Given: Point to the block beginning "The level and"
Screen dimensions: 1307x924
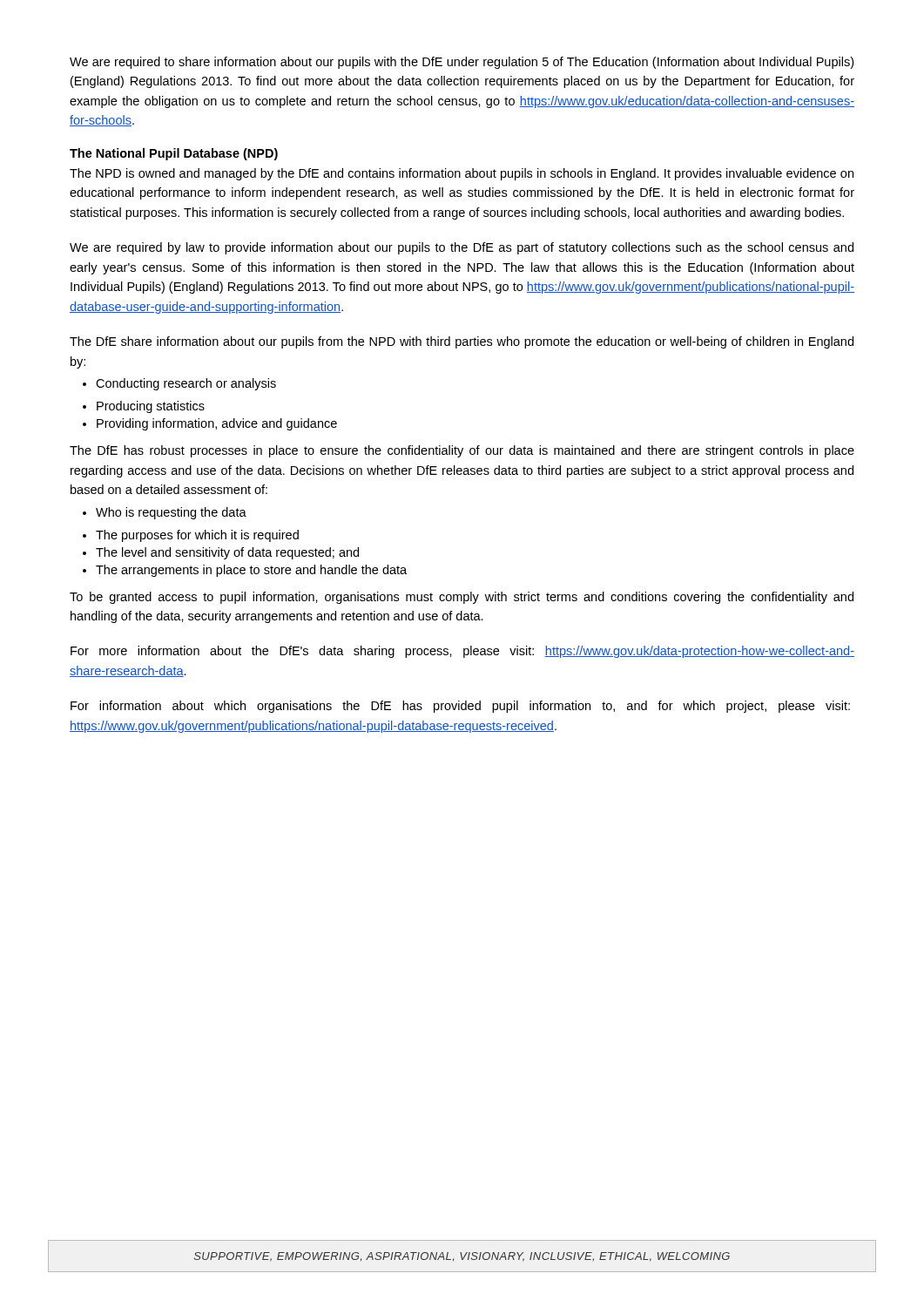Looking at the screenshot, I should [x=221, y=553].
